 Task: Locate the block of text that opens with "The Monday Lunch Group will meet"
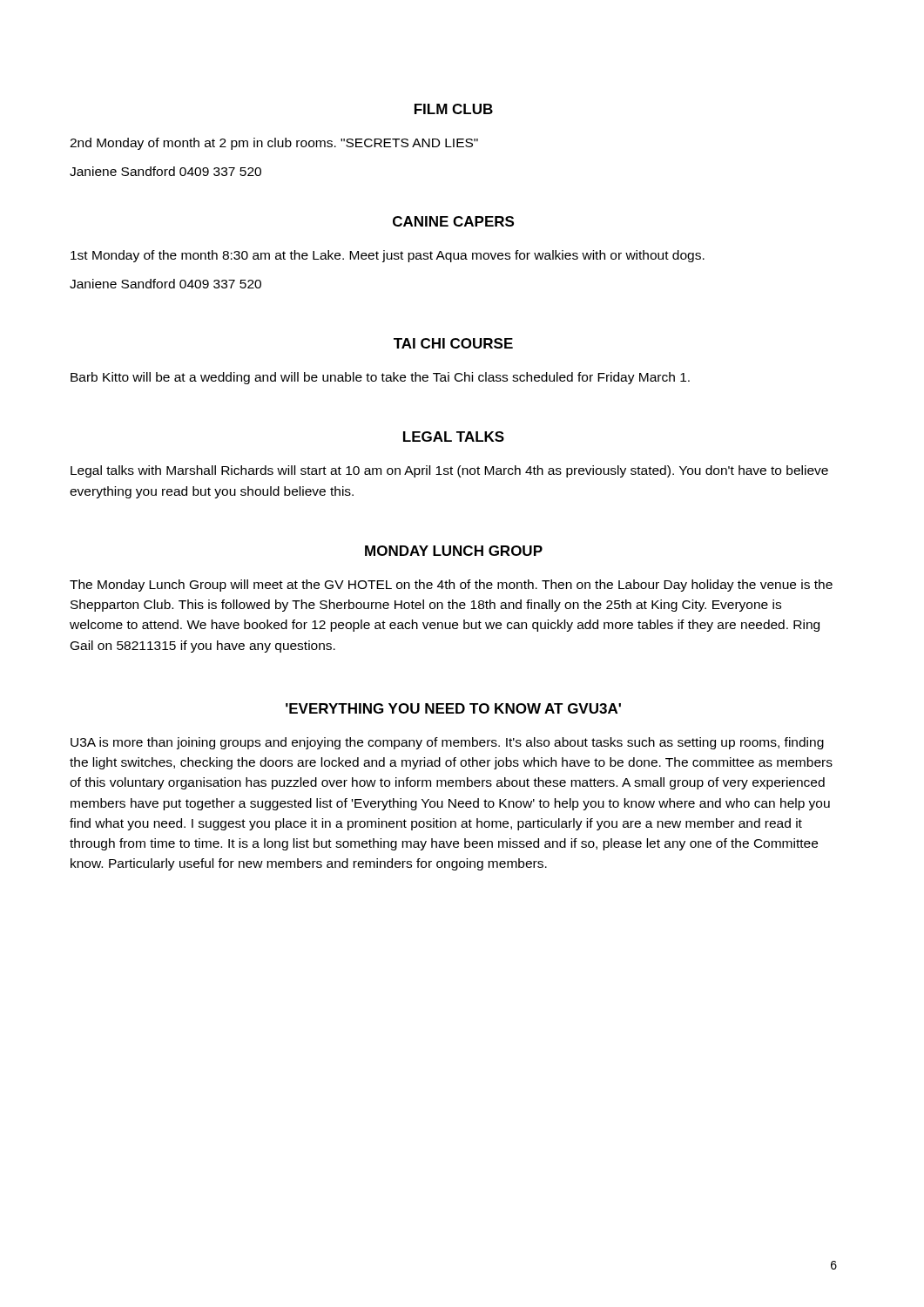click(451, 614)
